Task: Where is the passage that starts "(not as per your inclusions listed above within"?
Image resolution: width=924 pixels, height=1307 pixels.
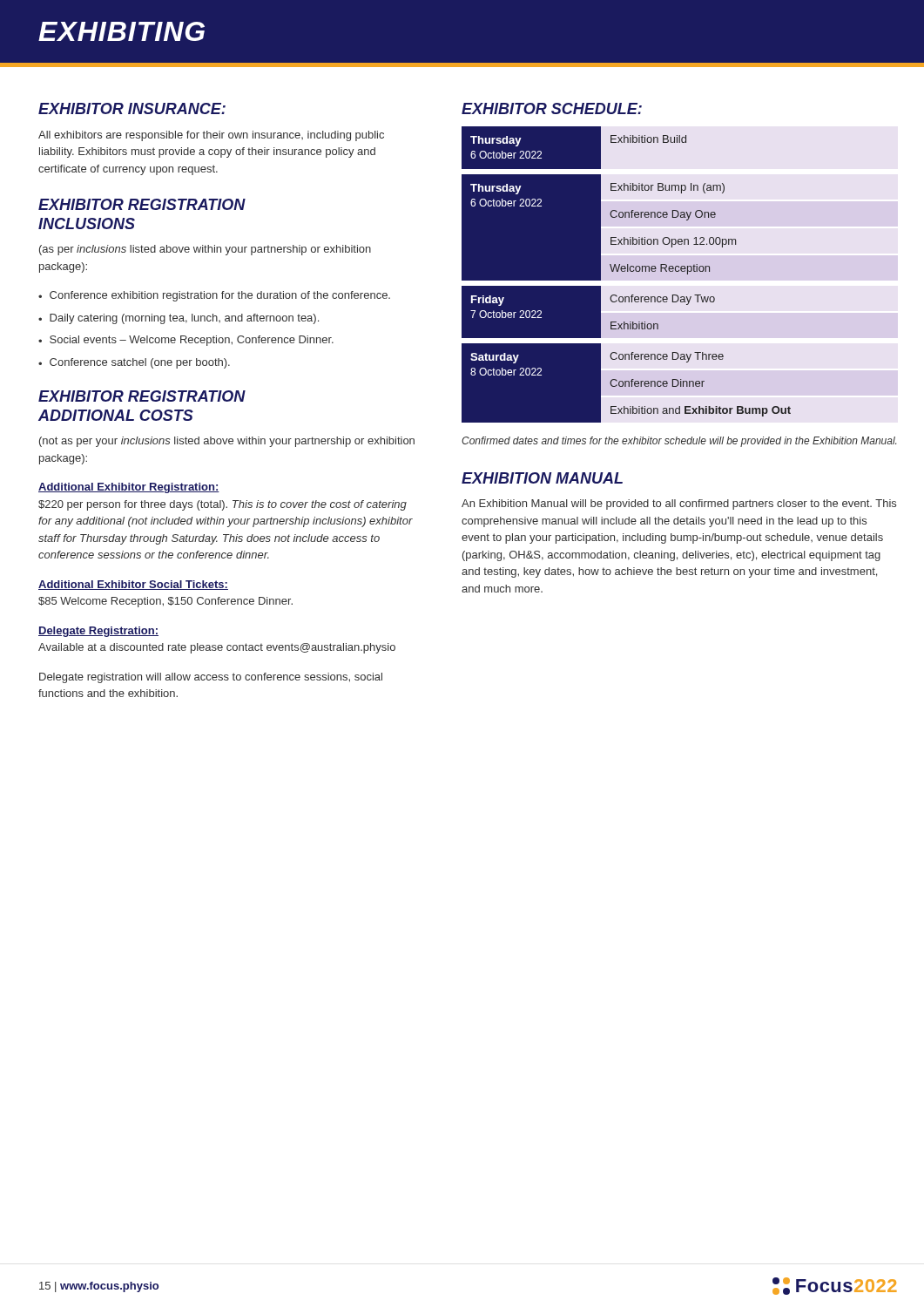Action: (x=227, y=449)
